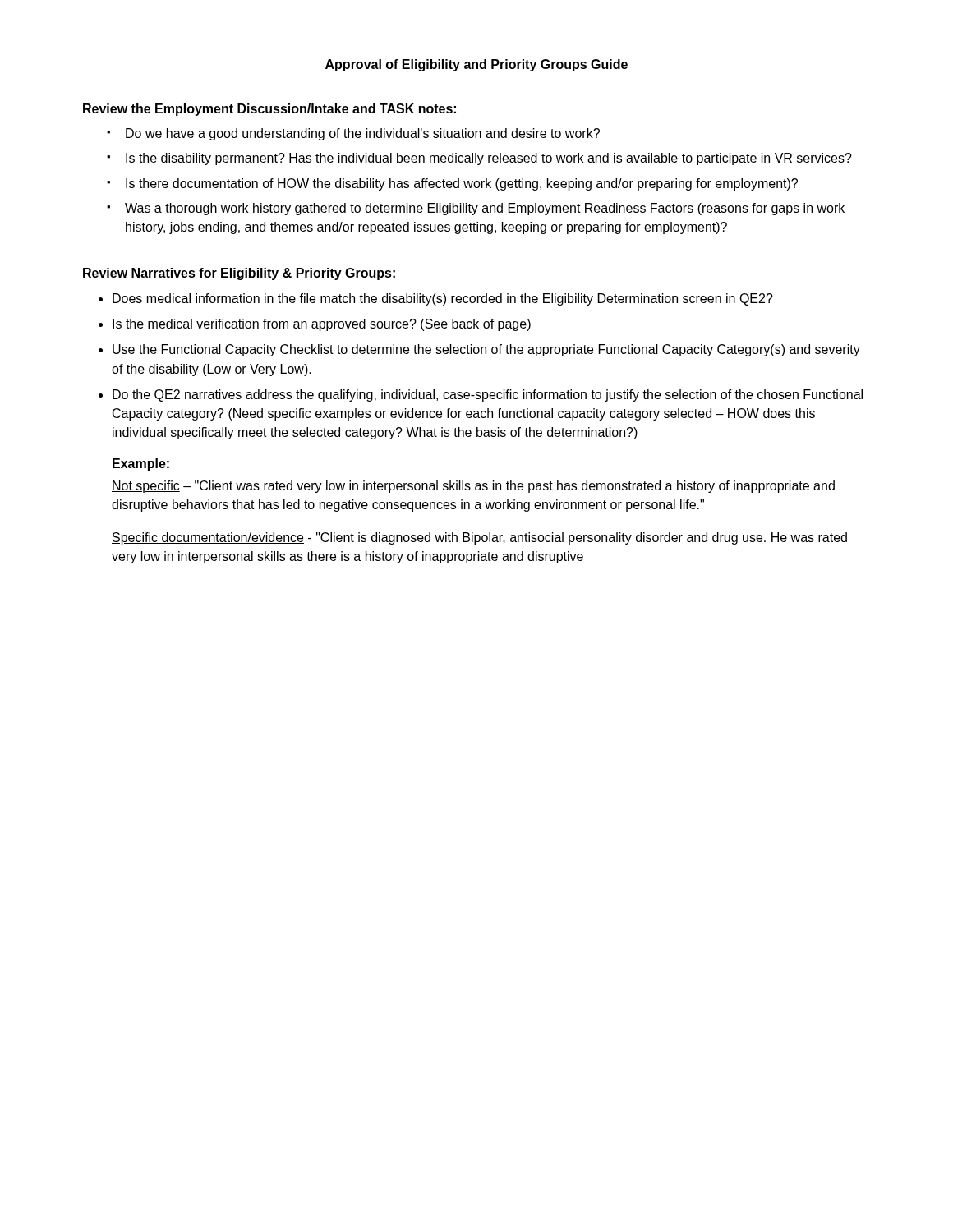Locate the block of text that opens with "Is the disability permanent? Has"
953x1232 pixels.
tap(488, 158)
